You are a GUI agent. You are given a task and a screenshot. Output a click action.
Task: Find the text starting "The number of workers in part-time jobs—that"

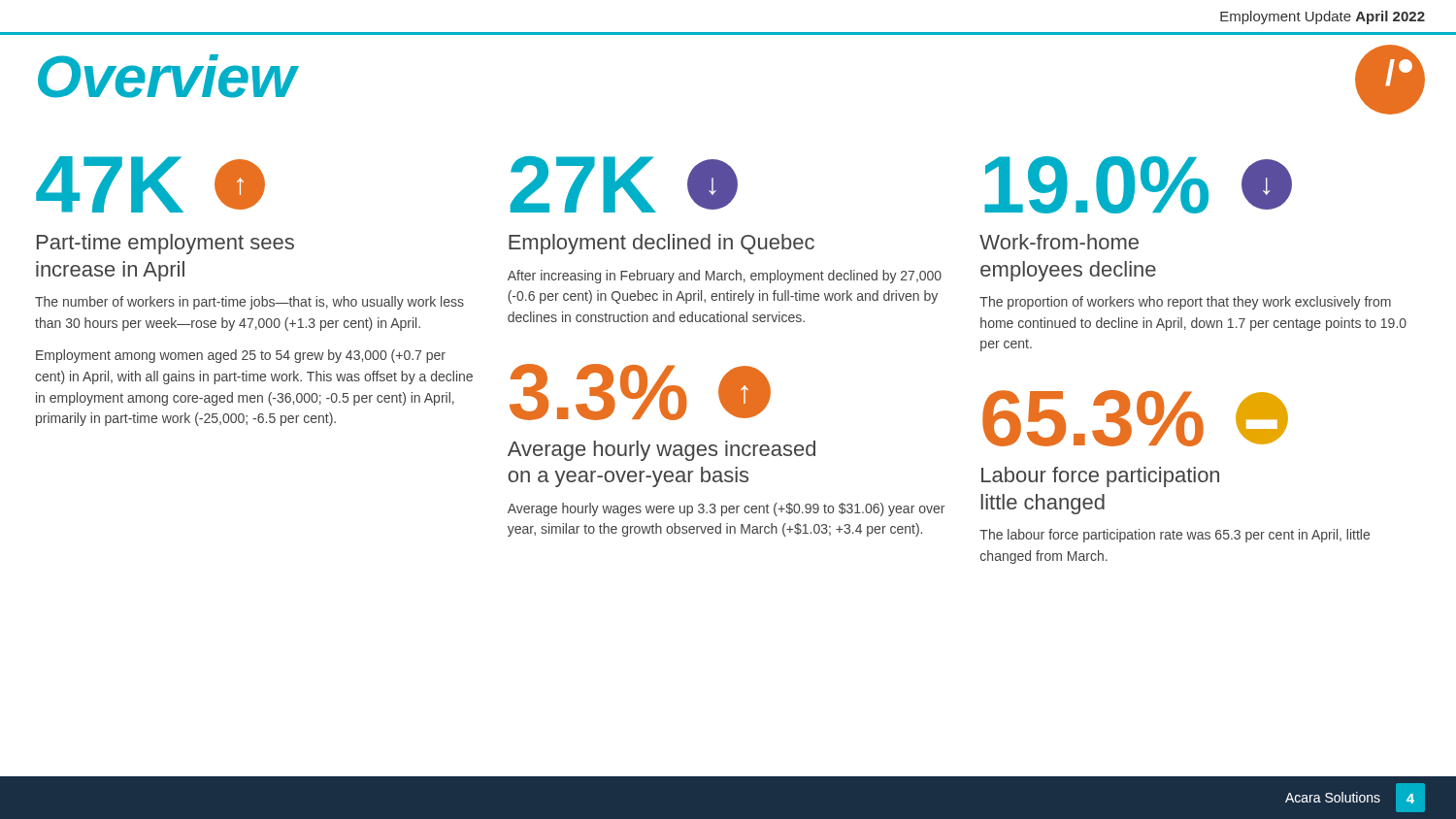tap(249, 312)
